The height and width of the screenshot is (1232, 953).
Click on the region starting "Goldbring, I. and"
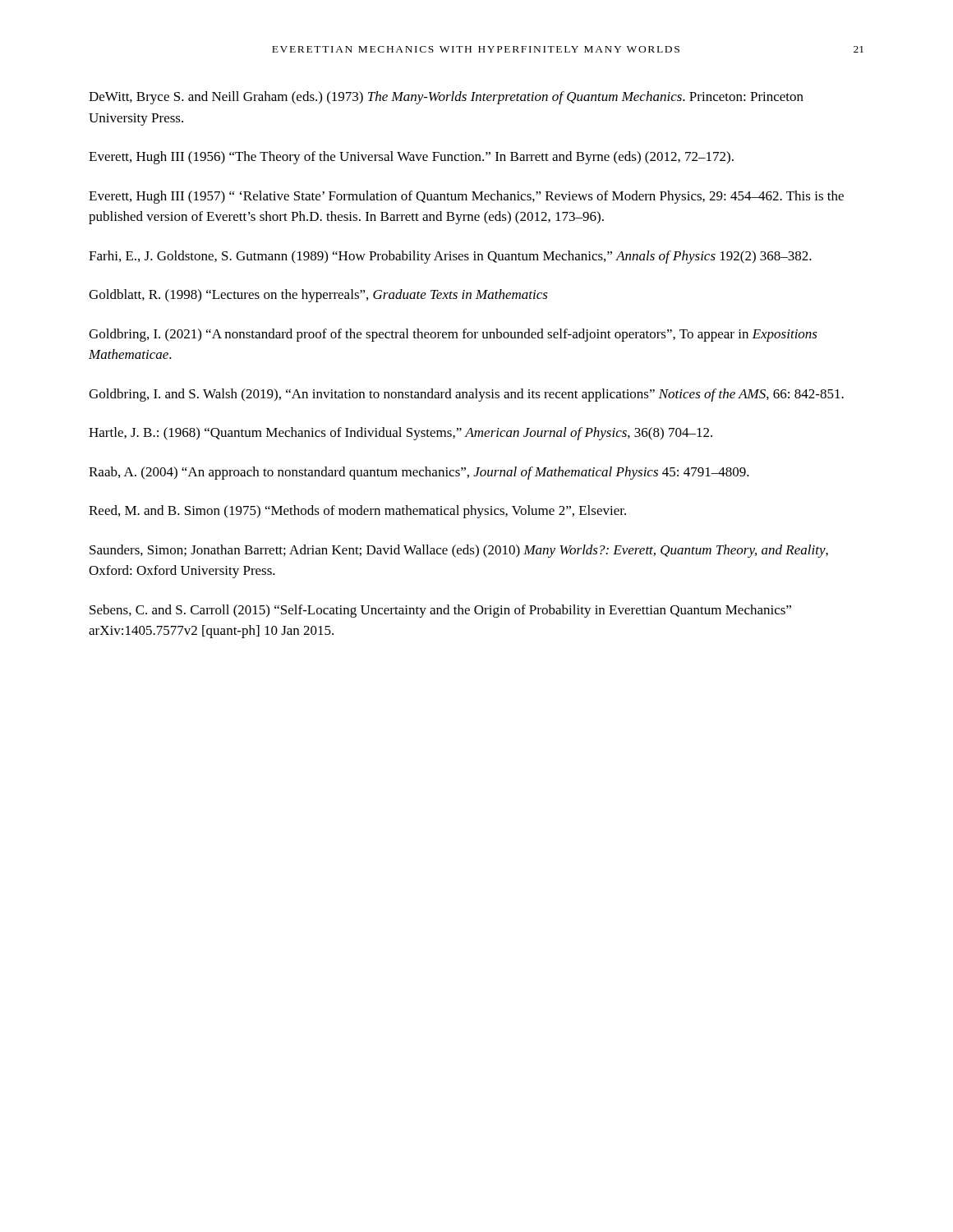tap(466, 393)
